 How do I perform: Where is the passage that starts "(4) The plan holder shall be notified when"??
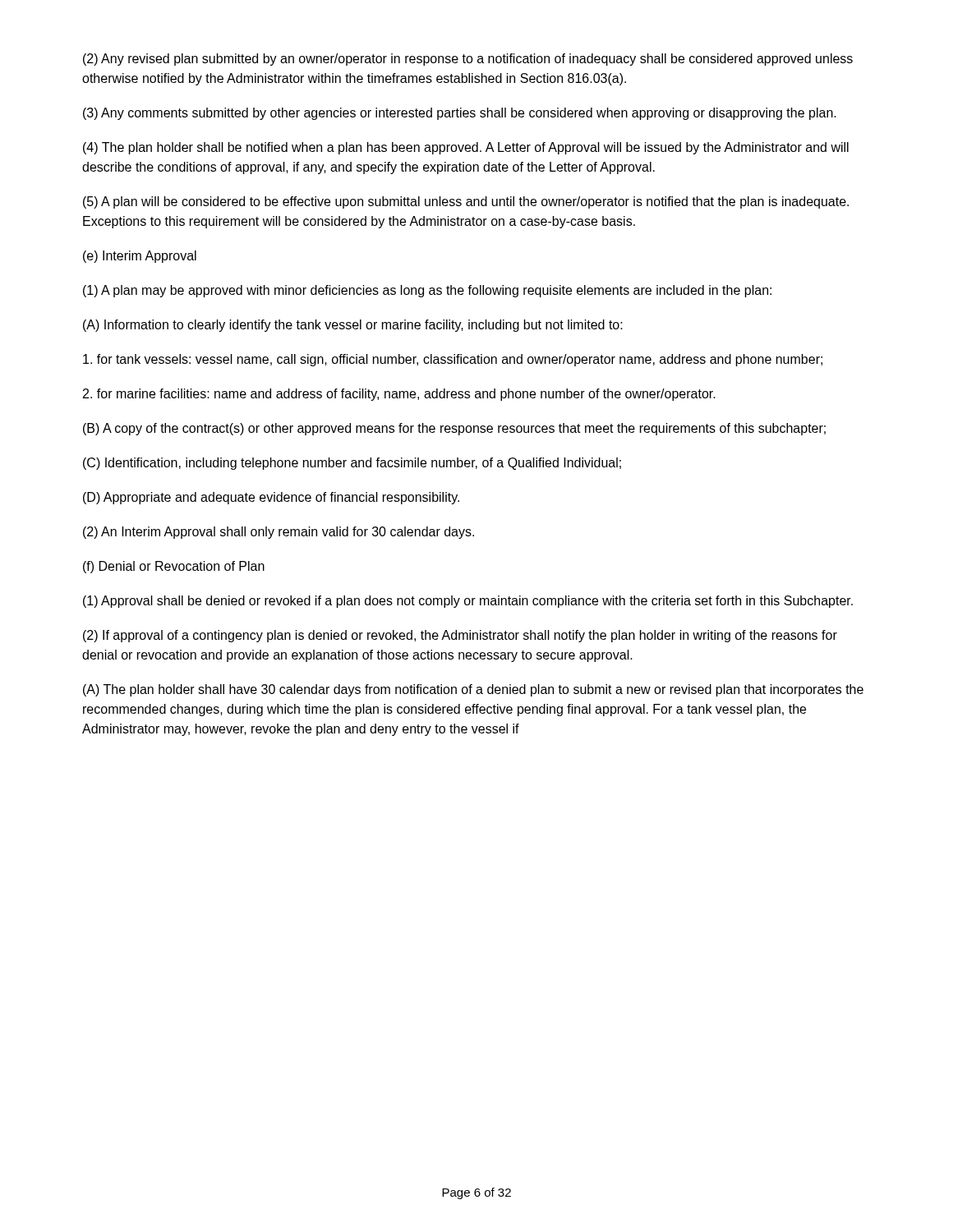[x=466, y=157]
